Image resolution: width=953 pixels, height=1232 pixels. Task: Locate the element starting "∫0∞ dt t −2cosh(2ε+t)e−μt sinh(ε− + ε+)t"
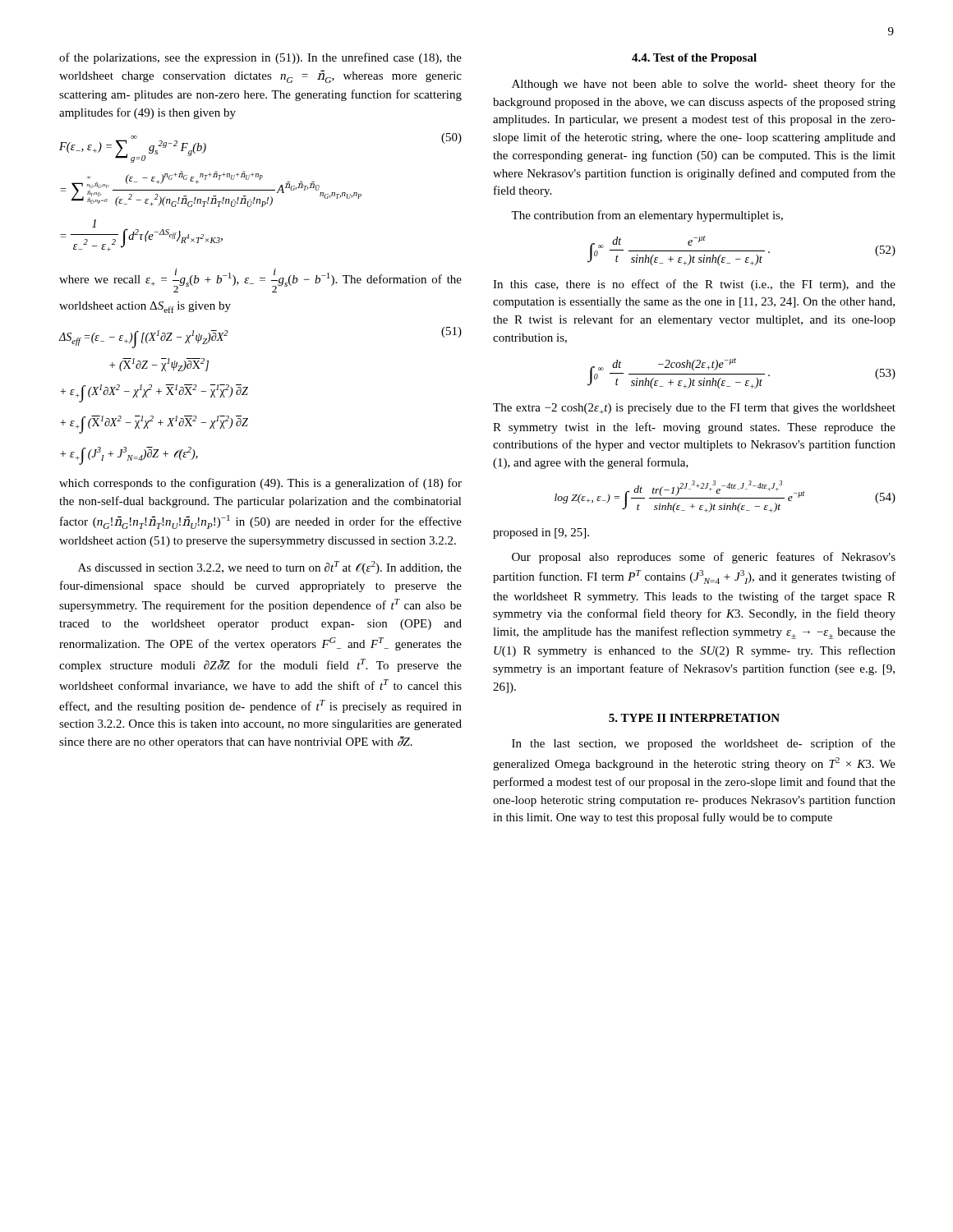(694, 373)
